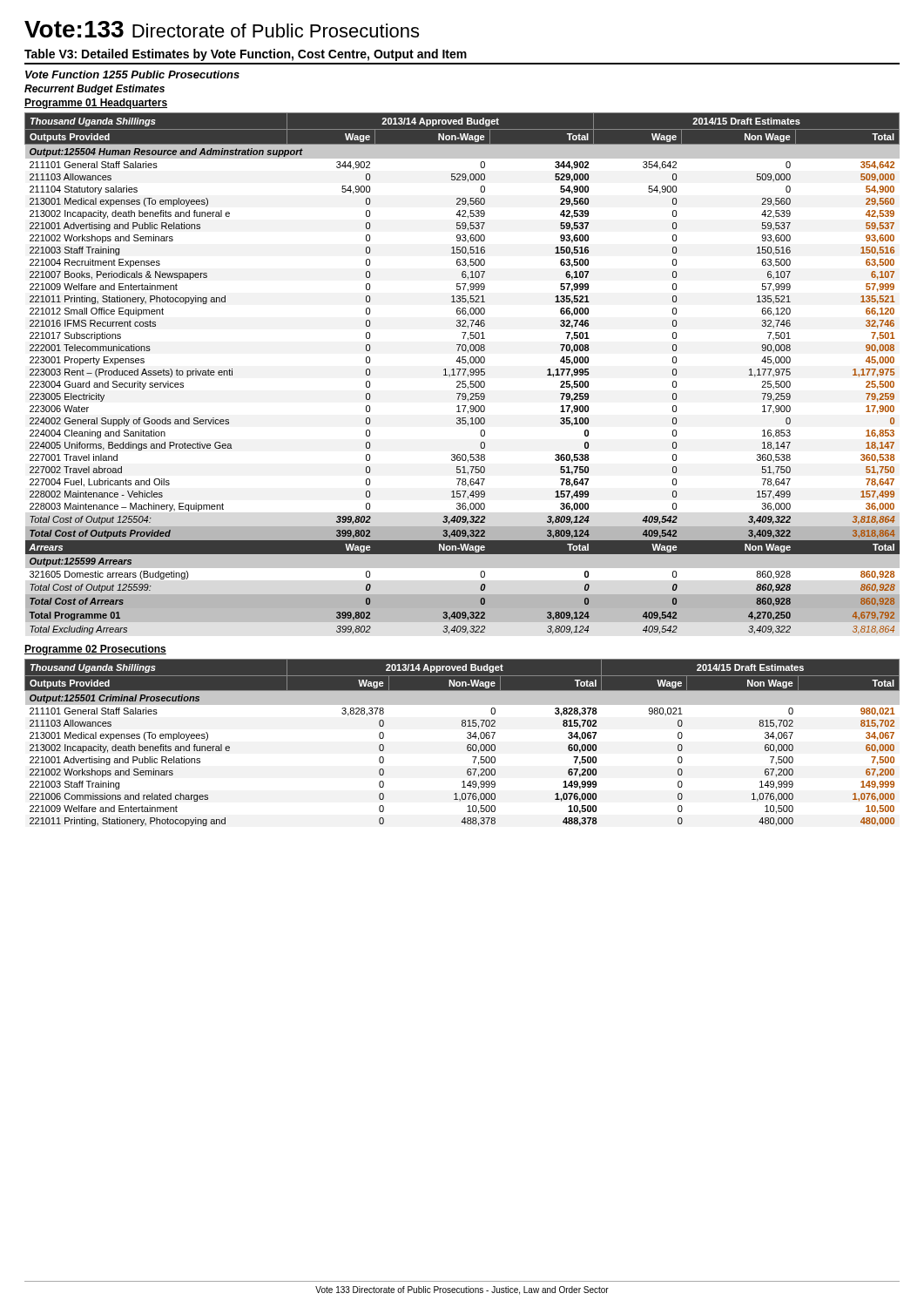
Task: Select the table that reads "222001 Telecommunications"
Action: 462,374
